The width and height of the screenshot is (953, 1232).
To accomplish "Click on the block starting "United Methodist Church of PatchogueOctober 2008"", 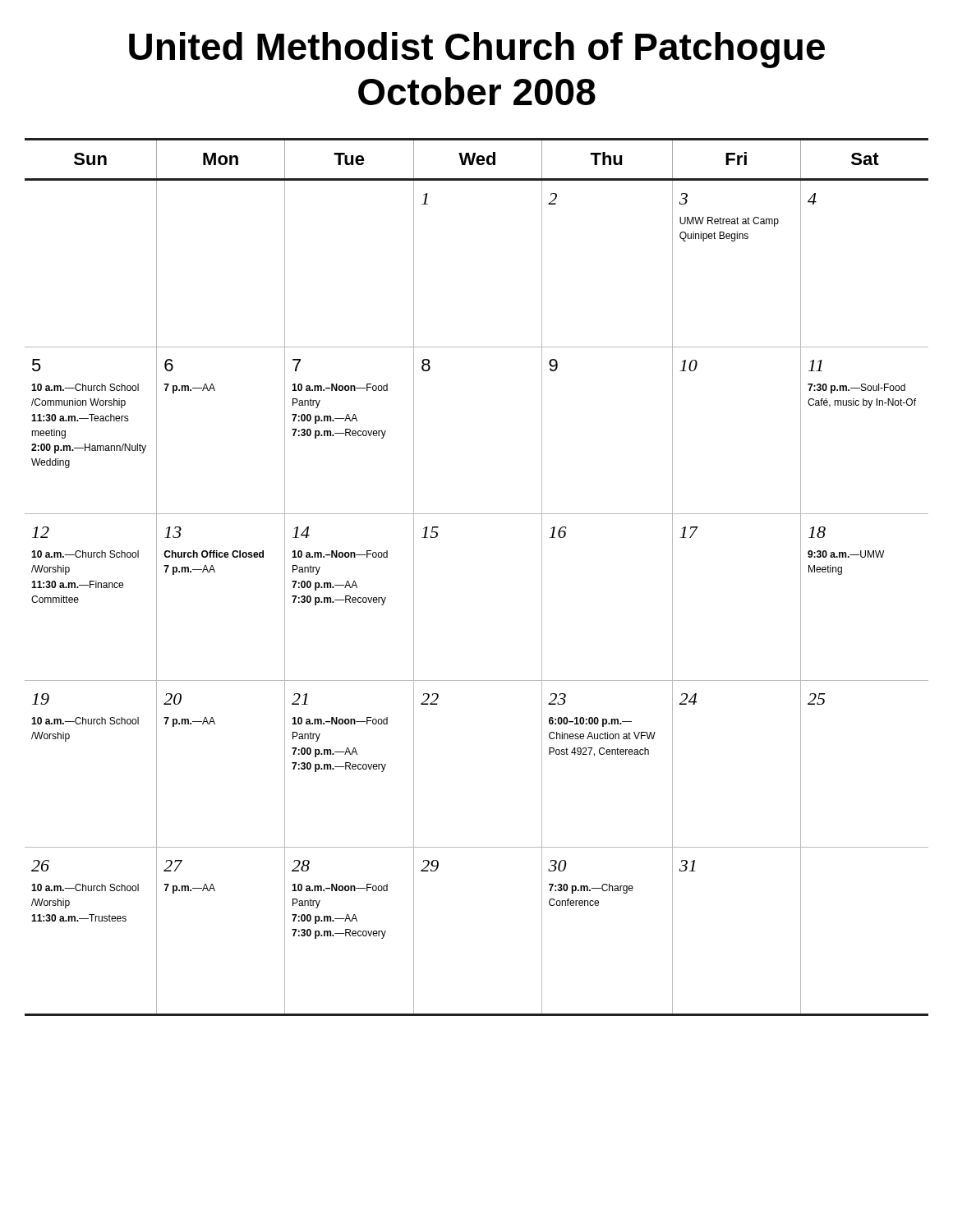I will [x=476, y=70].
